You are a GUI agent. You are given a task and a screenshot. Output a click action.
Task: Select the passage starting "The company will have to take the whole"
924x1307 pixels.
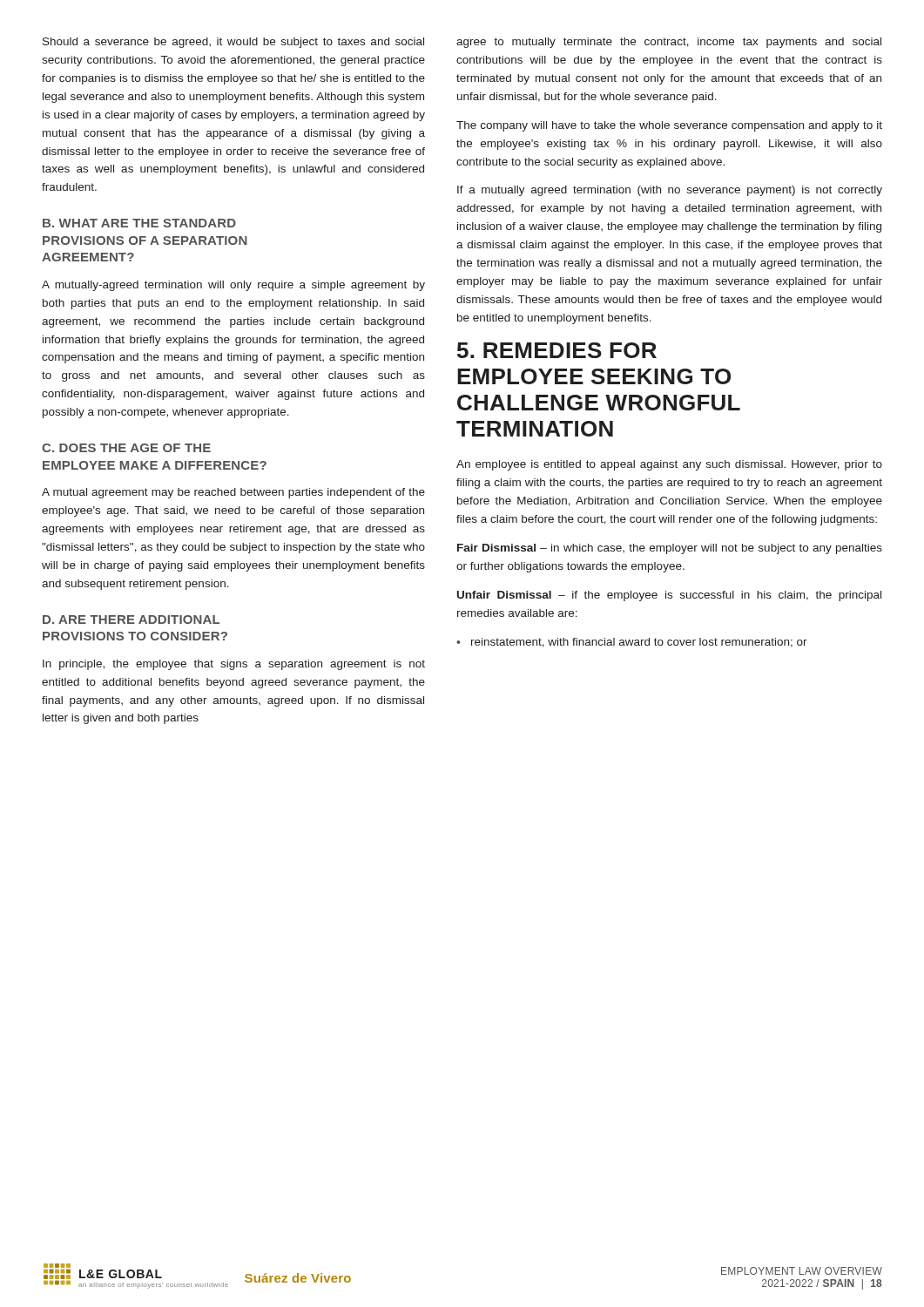669,144
